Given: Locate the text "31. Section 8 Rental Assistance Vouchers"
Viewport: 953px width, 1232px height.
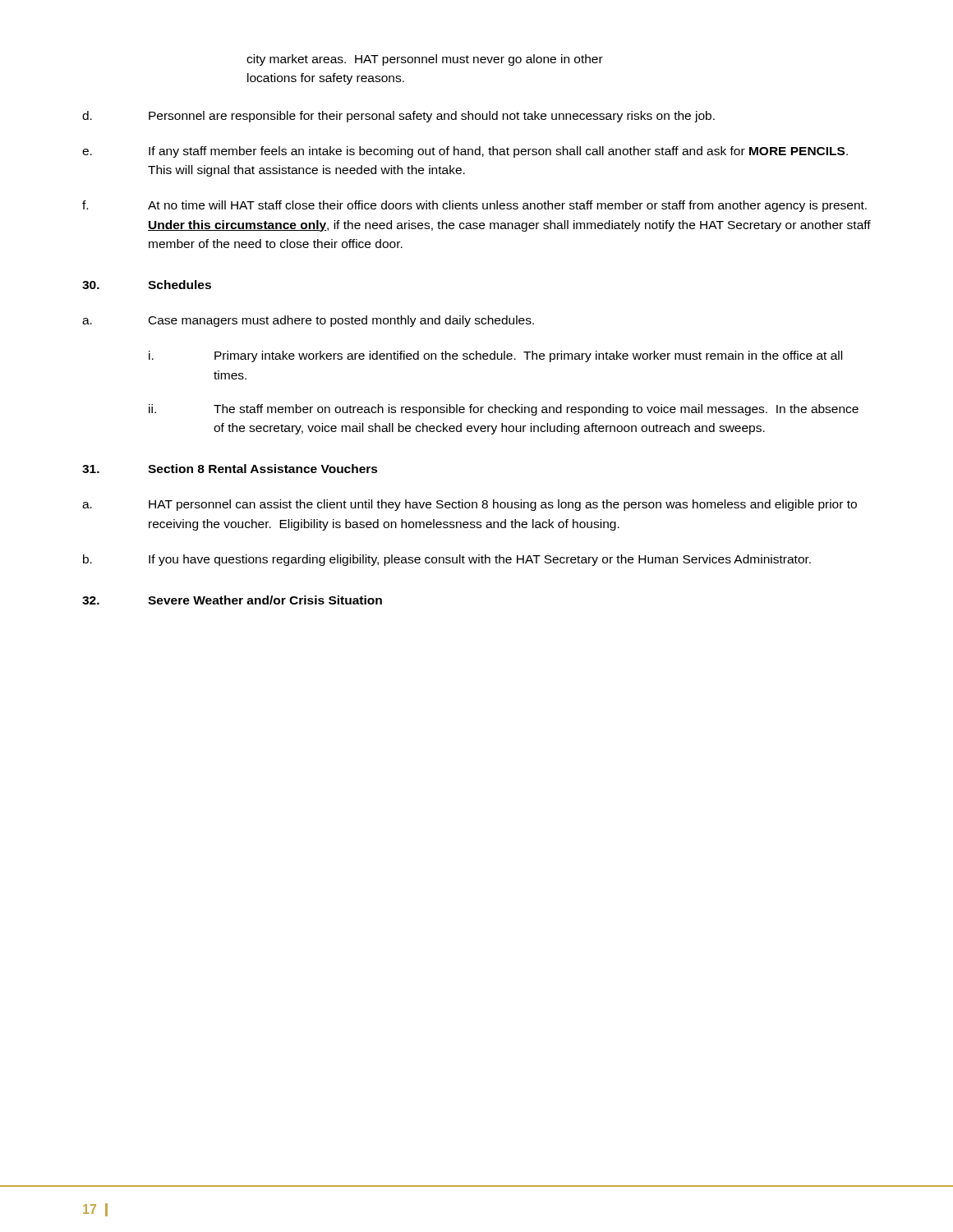Looking at the screenshot, I should (x=230, y=469).
